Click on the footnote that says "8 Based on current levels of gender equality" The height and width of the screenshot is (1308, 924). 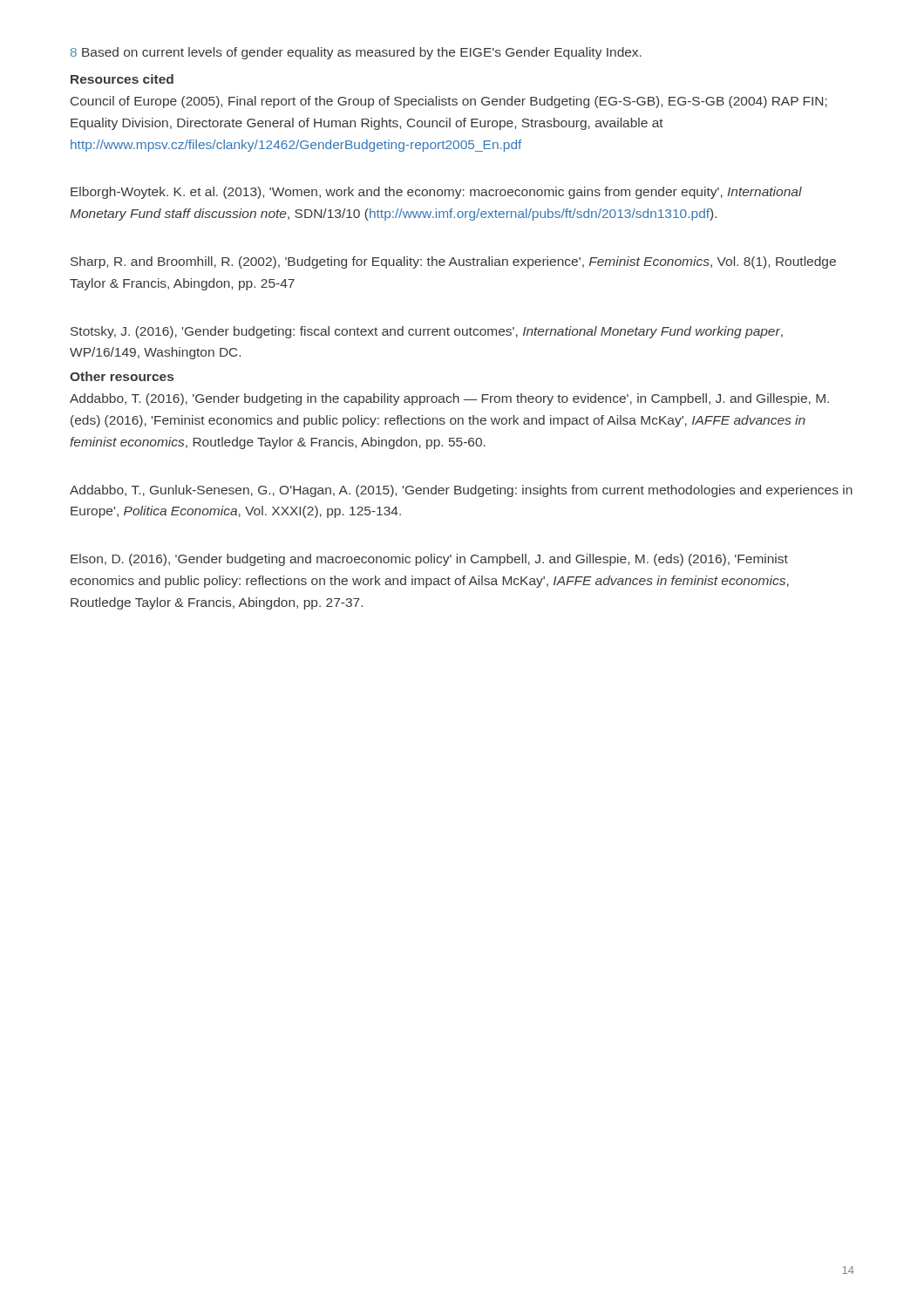(x=356, y=52)
